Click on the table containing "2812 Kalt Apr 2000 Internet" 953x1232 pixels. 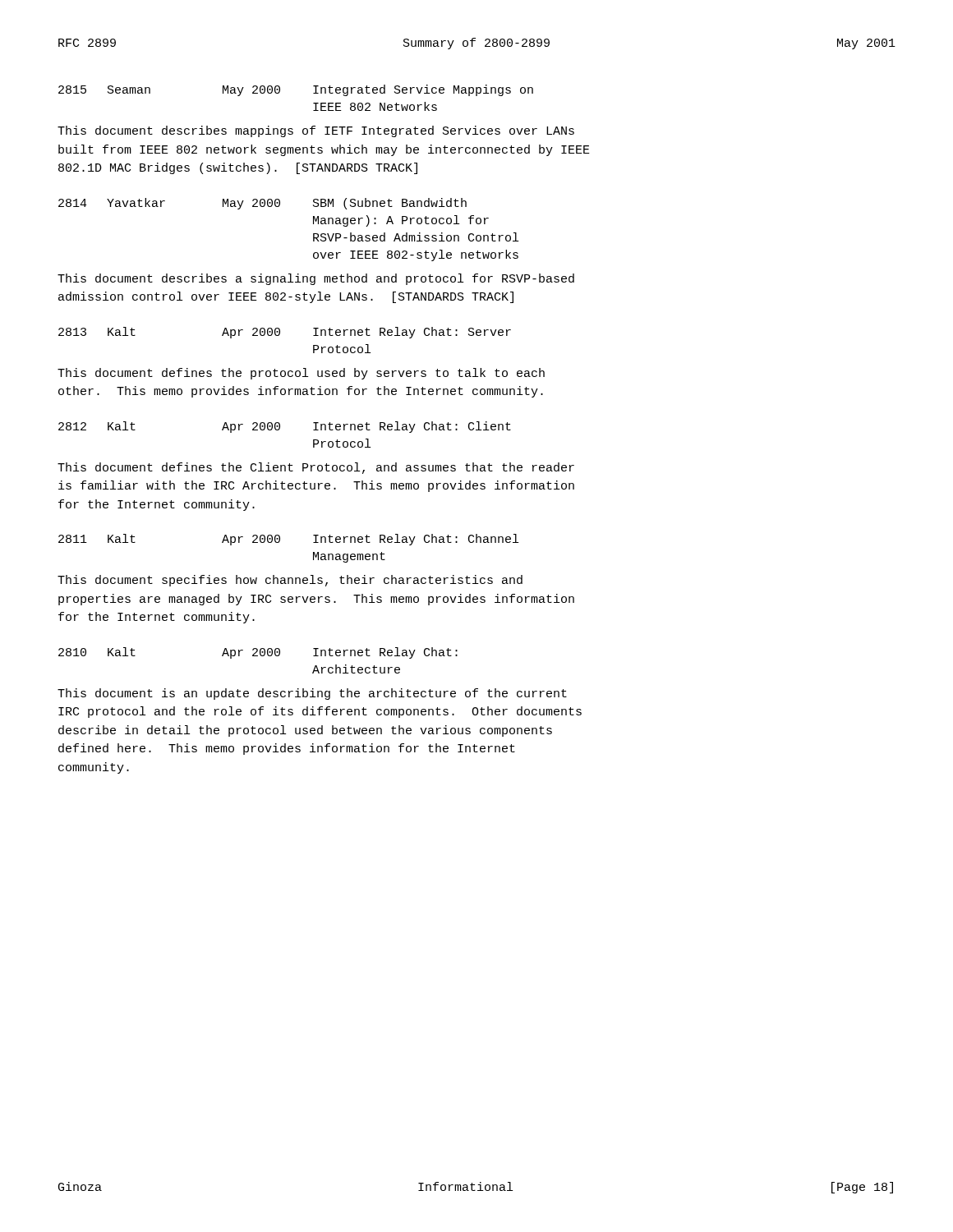(476, 436)
